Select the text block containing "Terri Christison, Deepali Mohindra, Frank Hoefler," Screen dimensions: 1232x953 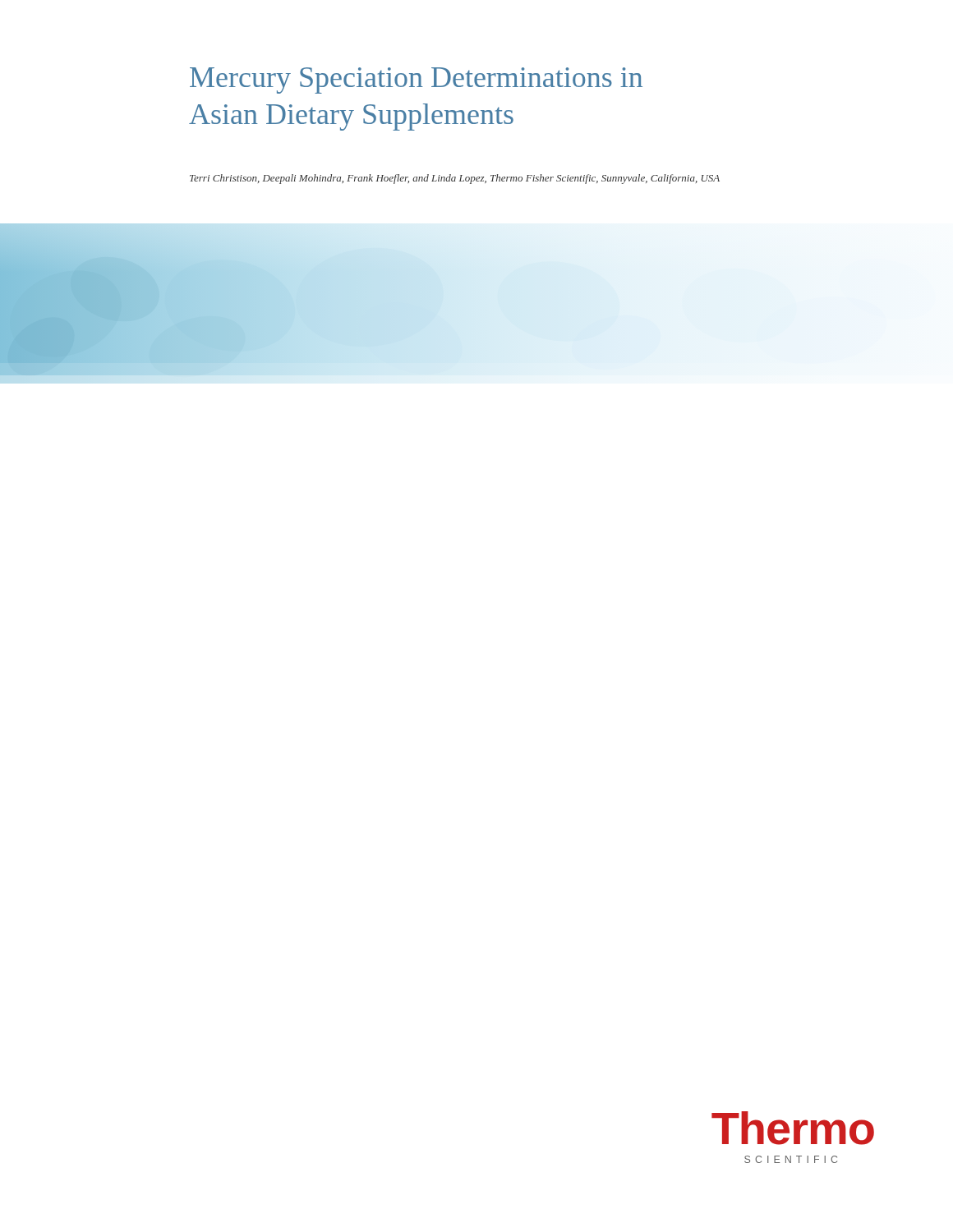[x=522, y=178]
